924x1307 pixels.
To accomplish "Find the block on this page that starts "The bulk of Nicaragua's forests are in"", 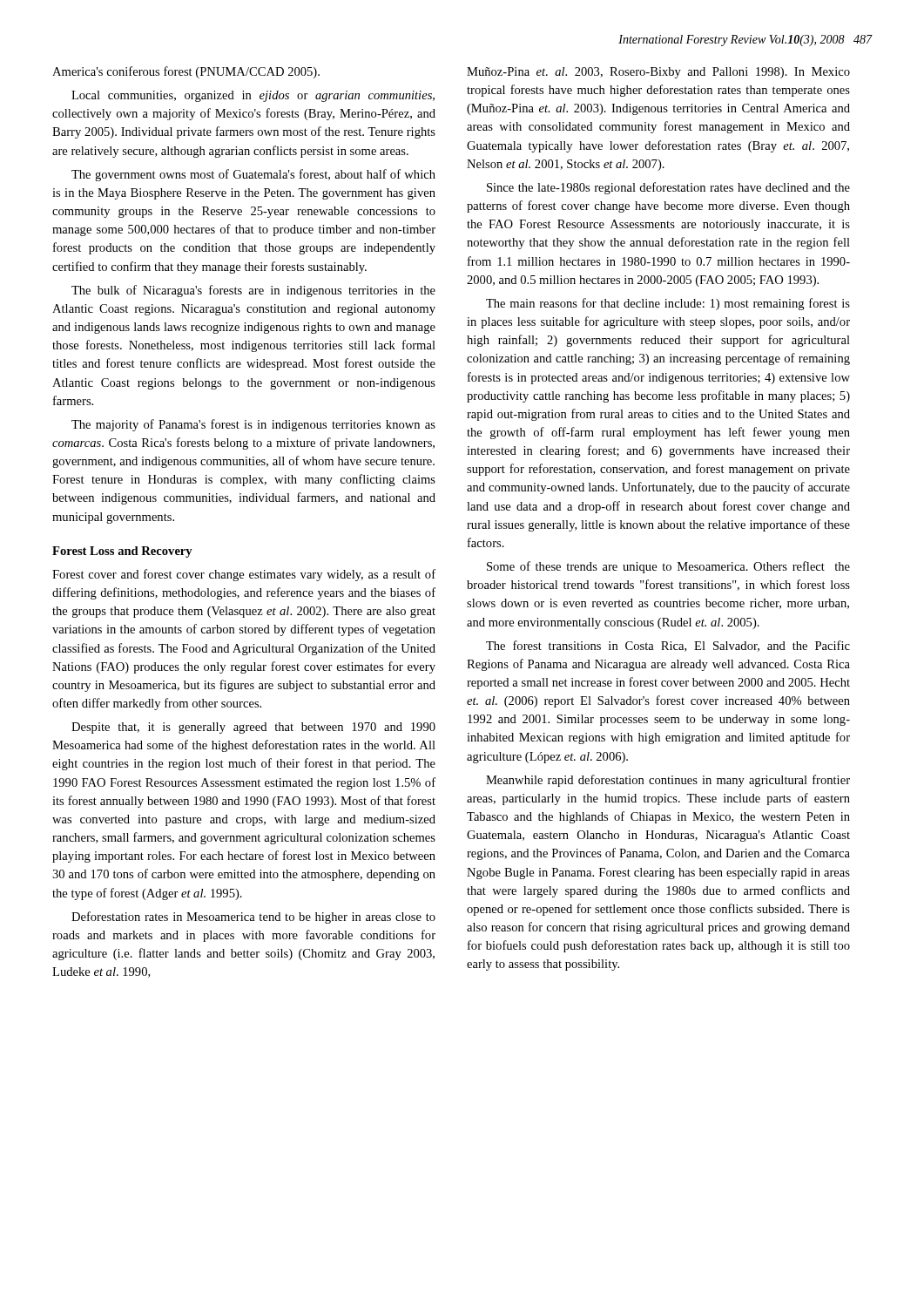I will point(244,346).
